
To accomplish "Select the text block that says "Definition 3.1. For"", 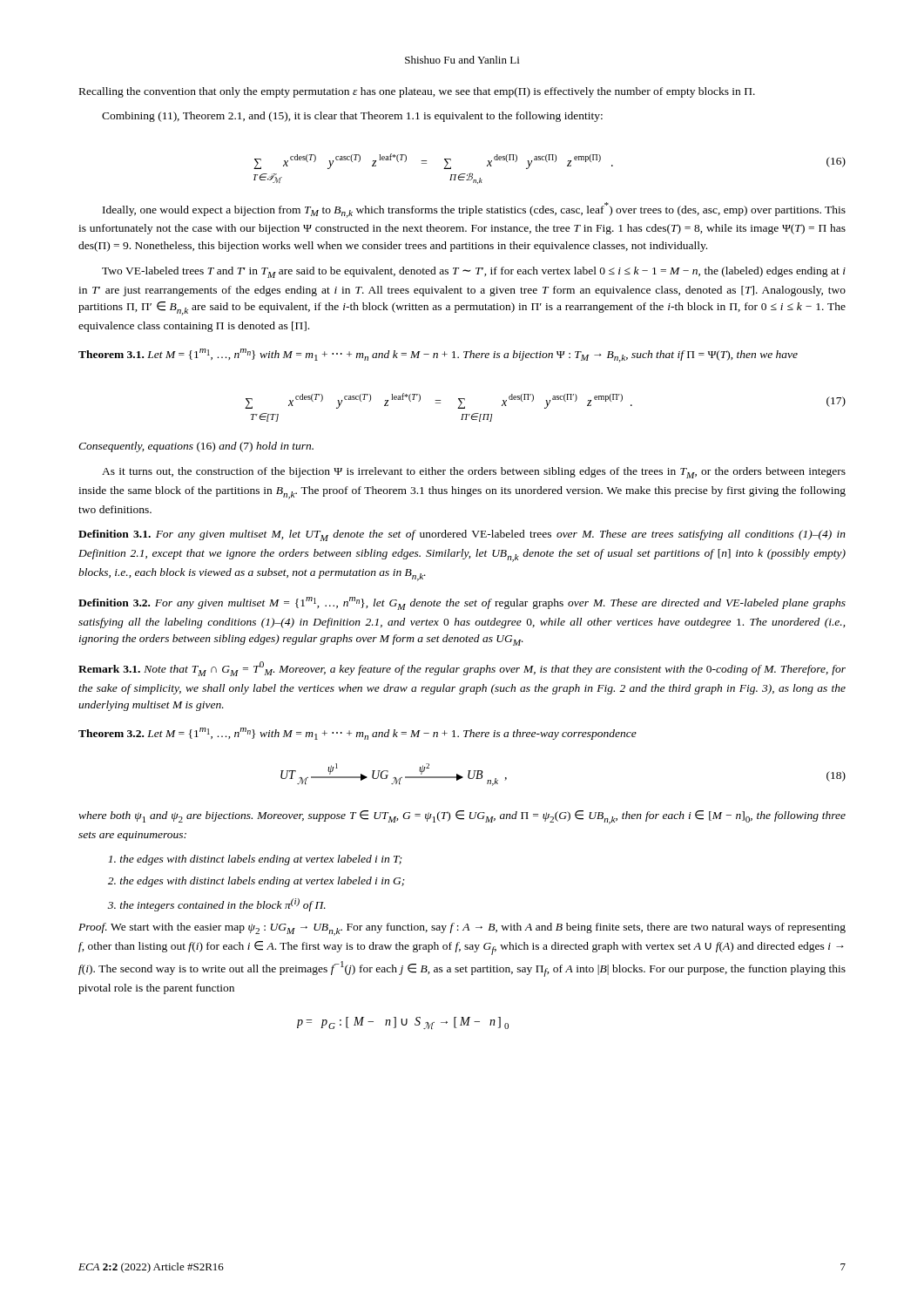I will pyautogui.click(x=462, y=554).
